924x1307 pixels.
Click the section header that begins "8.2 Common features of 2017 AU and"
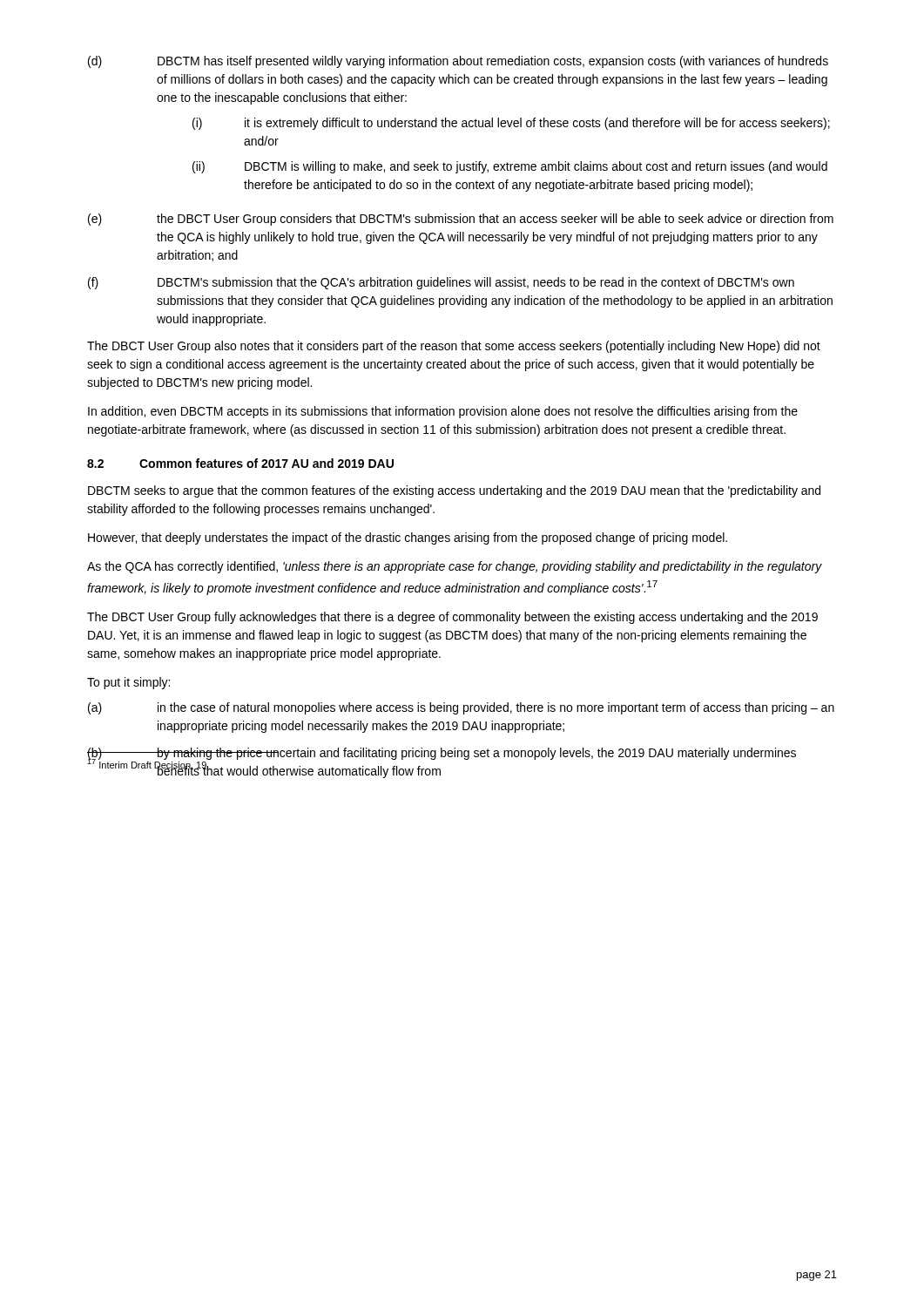pos(241,464)
